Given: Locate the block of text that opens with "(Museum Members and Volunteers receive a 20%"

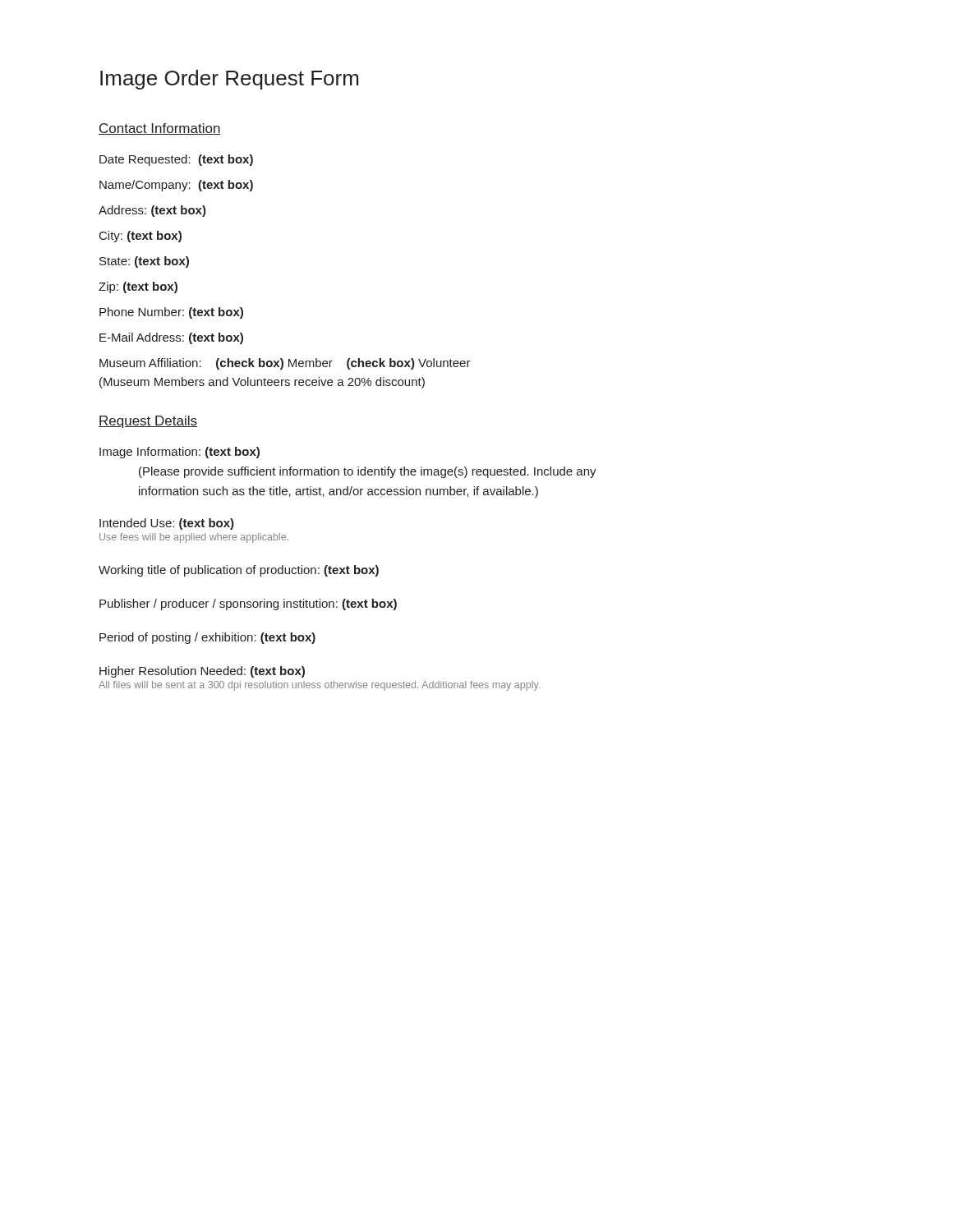Looking at the screenshot, I should (x=262, y=381).
